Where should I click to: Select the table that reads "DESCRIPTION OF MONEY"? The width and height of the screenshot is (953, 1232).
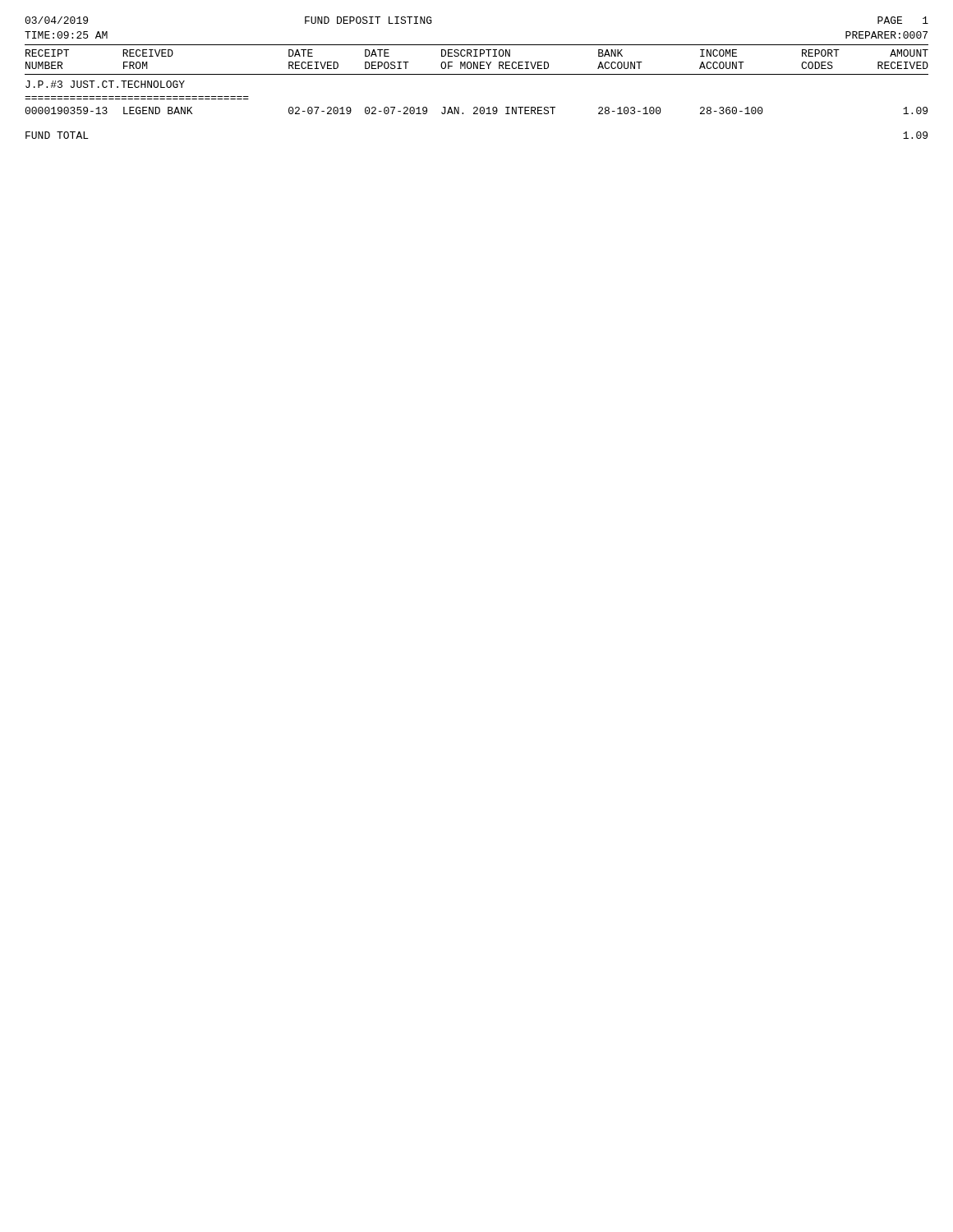point(476,60)
